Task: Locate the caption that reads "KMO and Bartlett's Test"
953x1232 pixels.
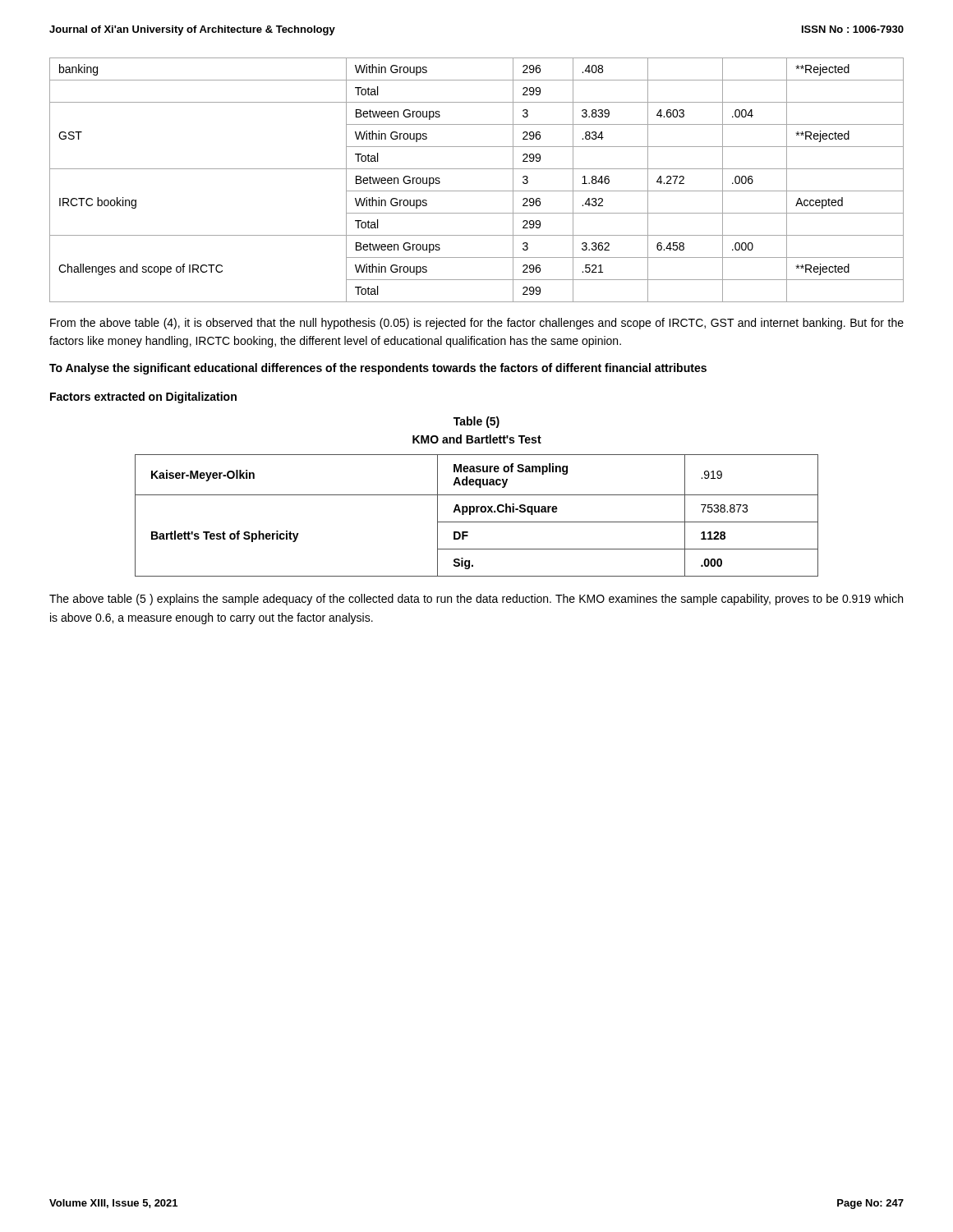Action: (476, 440)
